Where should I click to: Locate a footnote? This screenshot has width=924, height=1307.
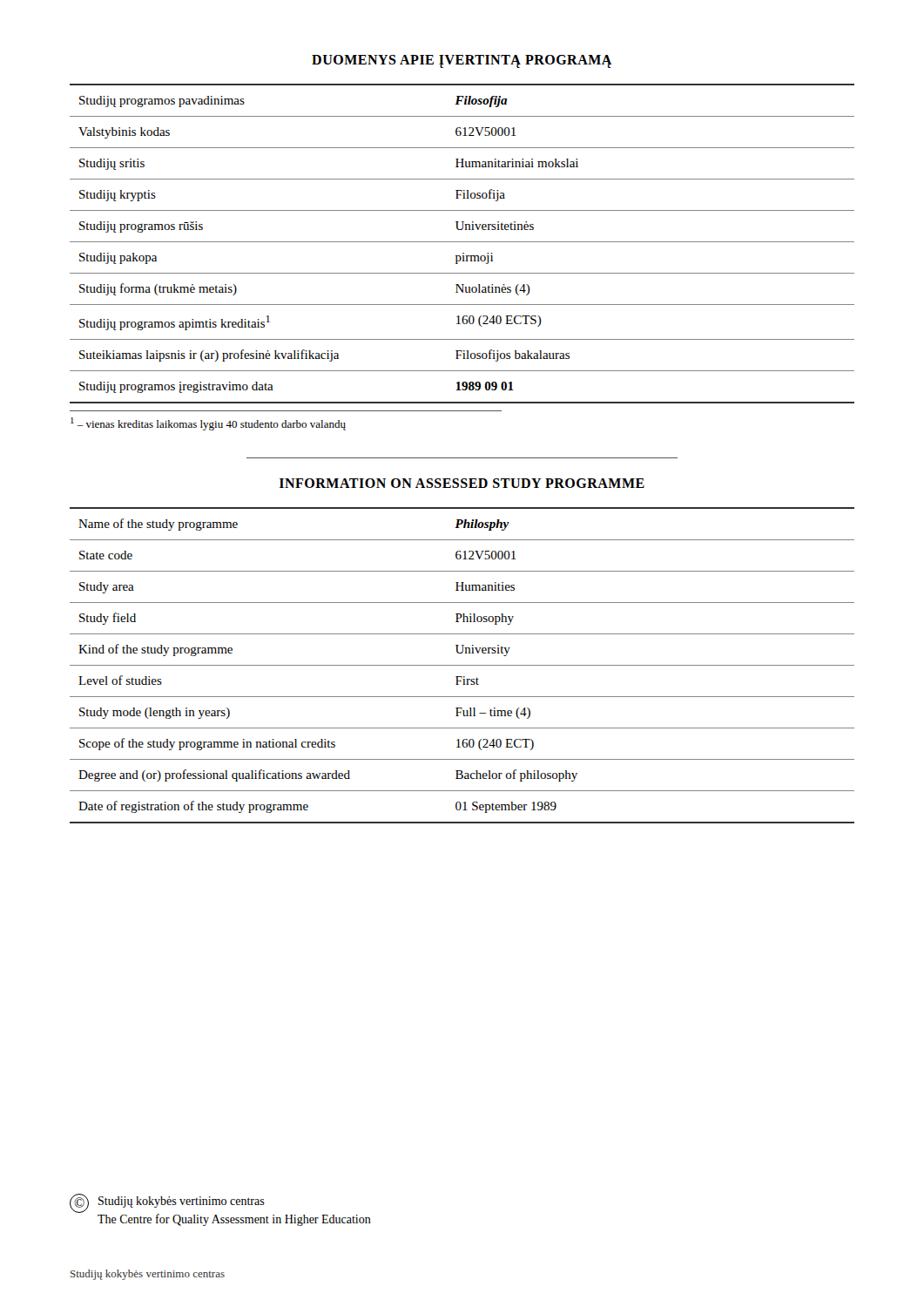pos(208,423)
